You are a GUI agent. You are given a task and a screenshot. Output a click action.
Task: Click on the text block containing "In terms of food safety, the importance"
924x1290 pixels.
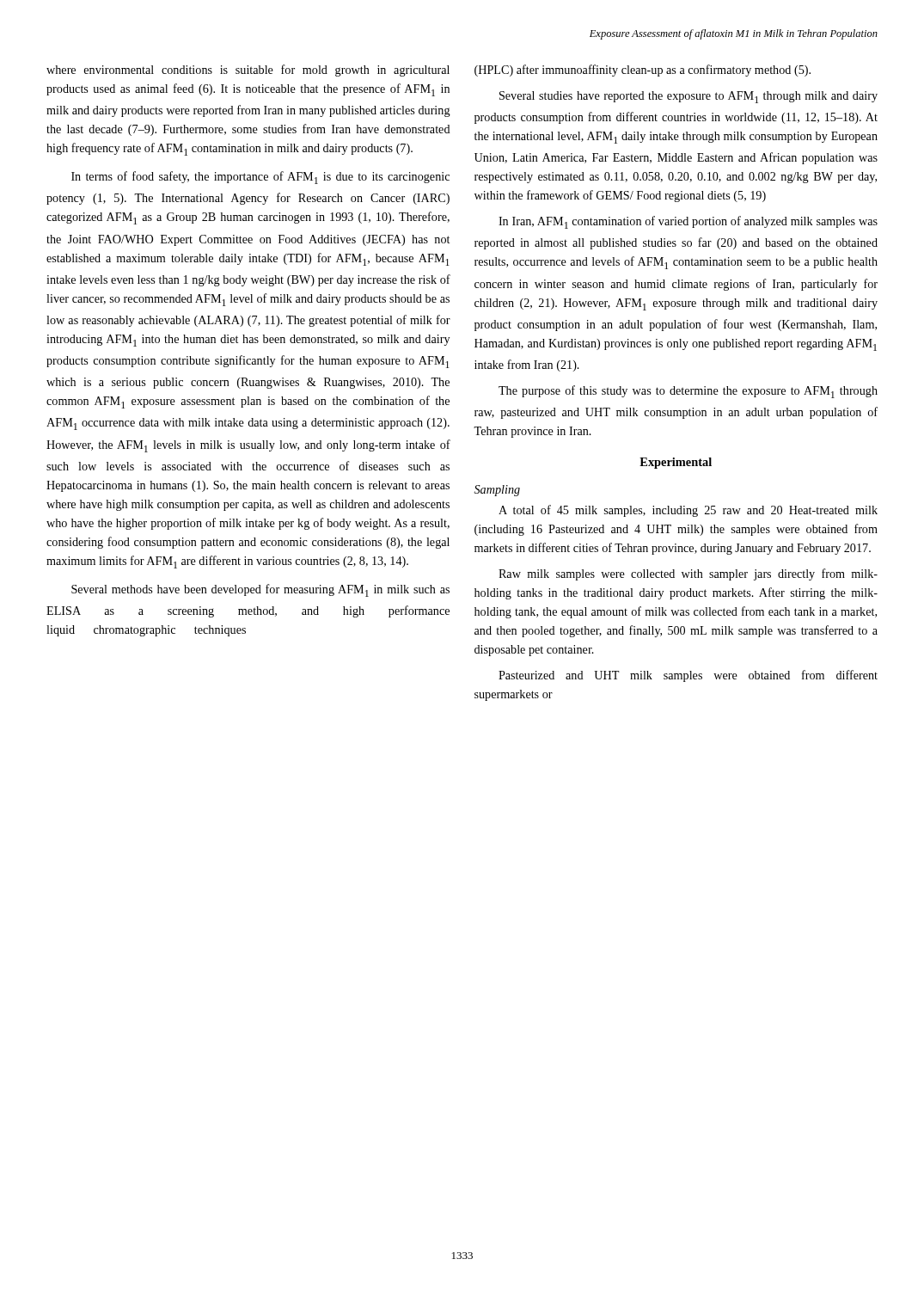pyautogui.click(x=248, y=370)
